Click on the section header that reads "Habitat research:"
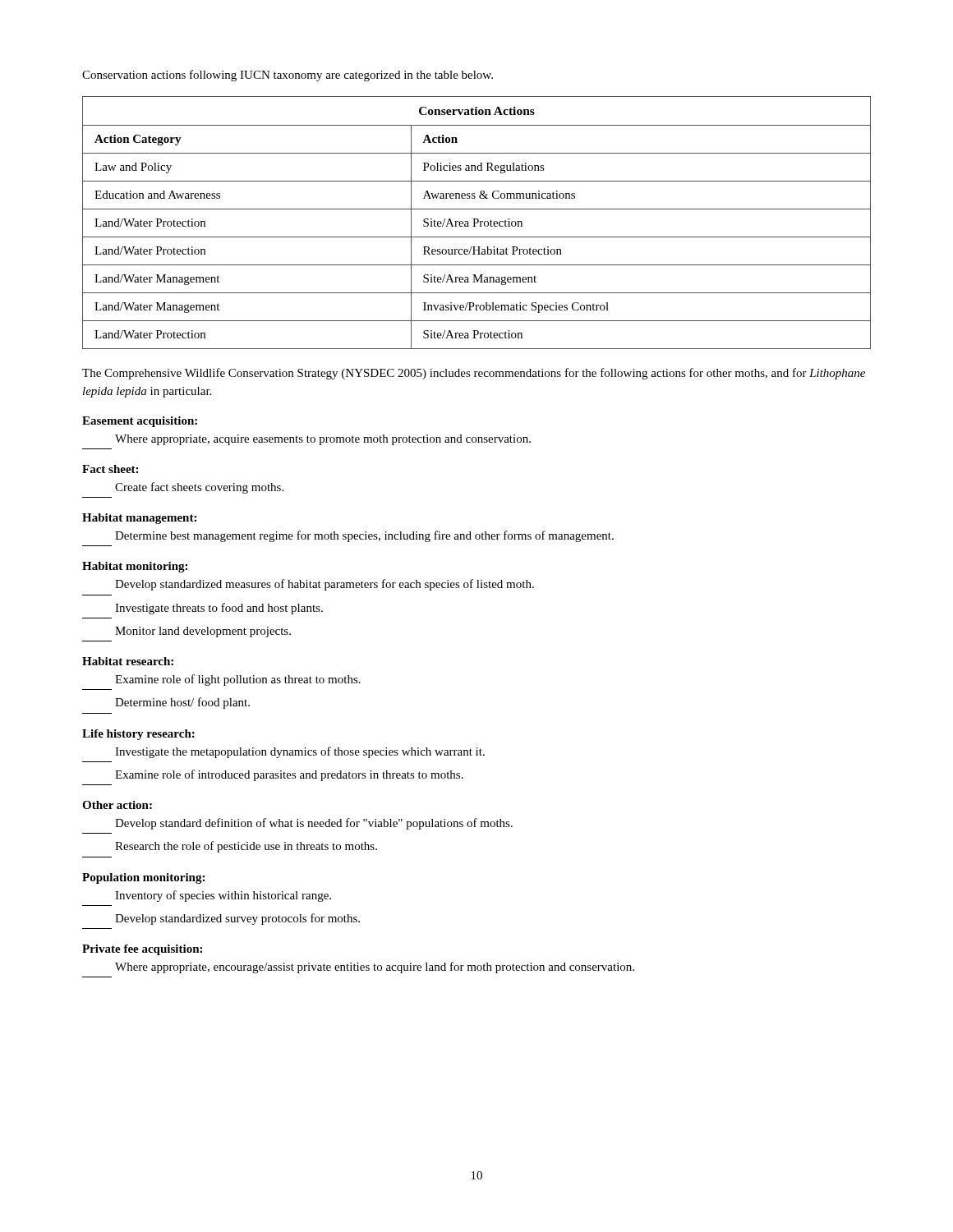The height and width of the screenshot is (1232, 953). tap(128, 661)
